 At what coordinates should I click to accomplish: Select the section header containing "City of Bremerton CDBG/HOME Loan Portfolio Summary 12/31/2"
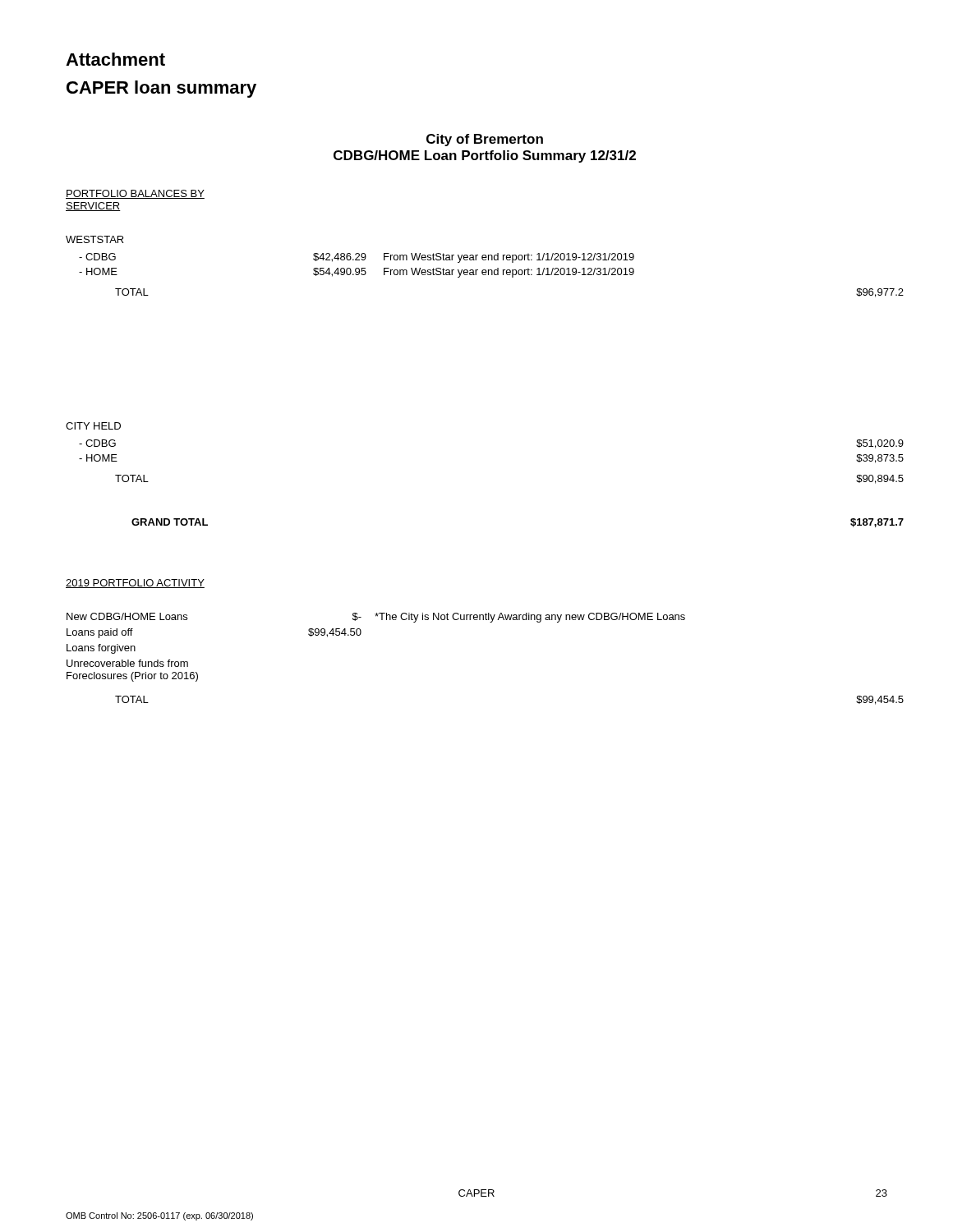[485, 148]
